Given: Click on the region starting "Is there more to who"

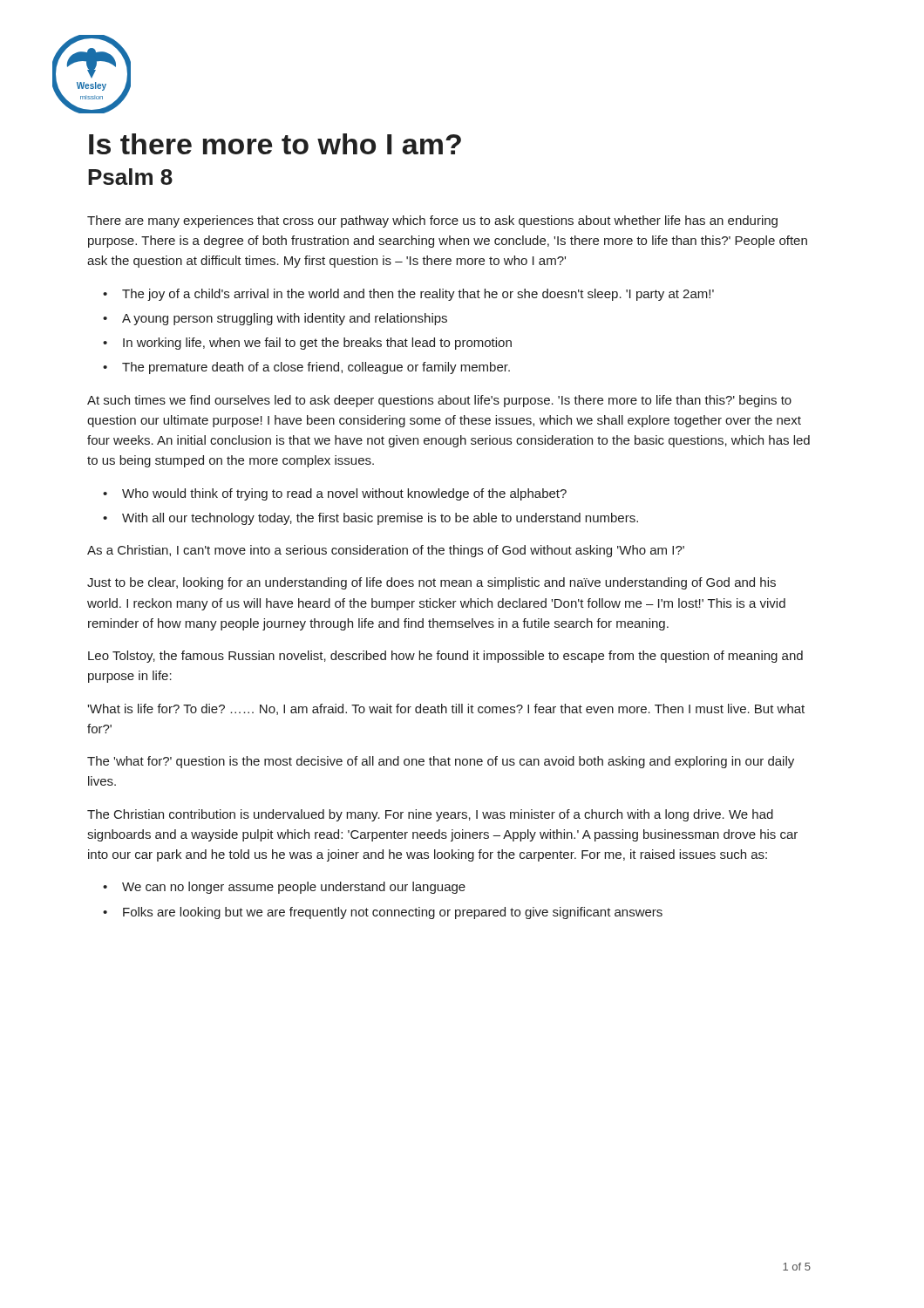Looking at the screenshot, I should coord(449,159).
